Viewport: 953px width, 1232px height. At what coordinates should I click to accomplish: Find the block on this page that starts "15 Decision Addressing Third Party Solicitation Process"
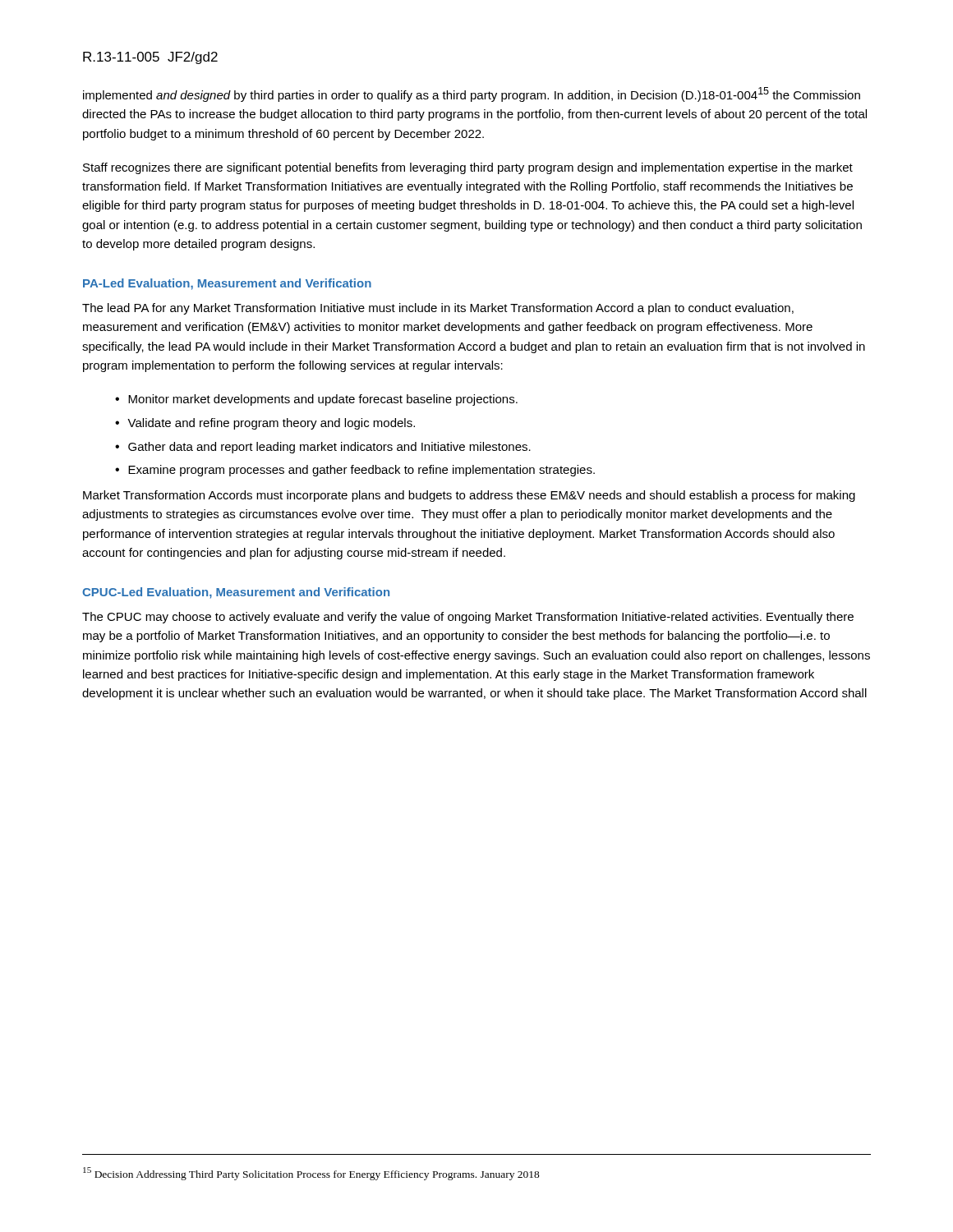311,1172
